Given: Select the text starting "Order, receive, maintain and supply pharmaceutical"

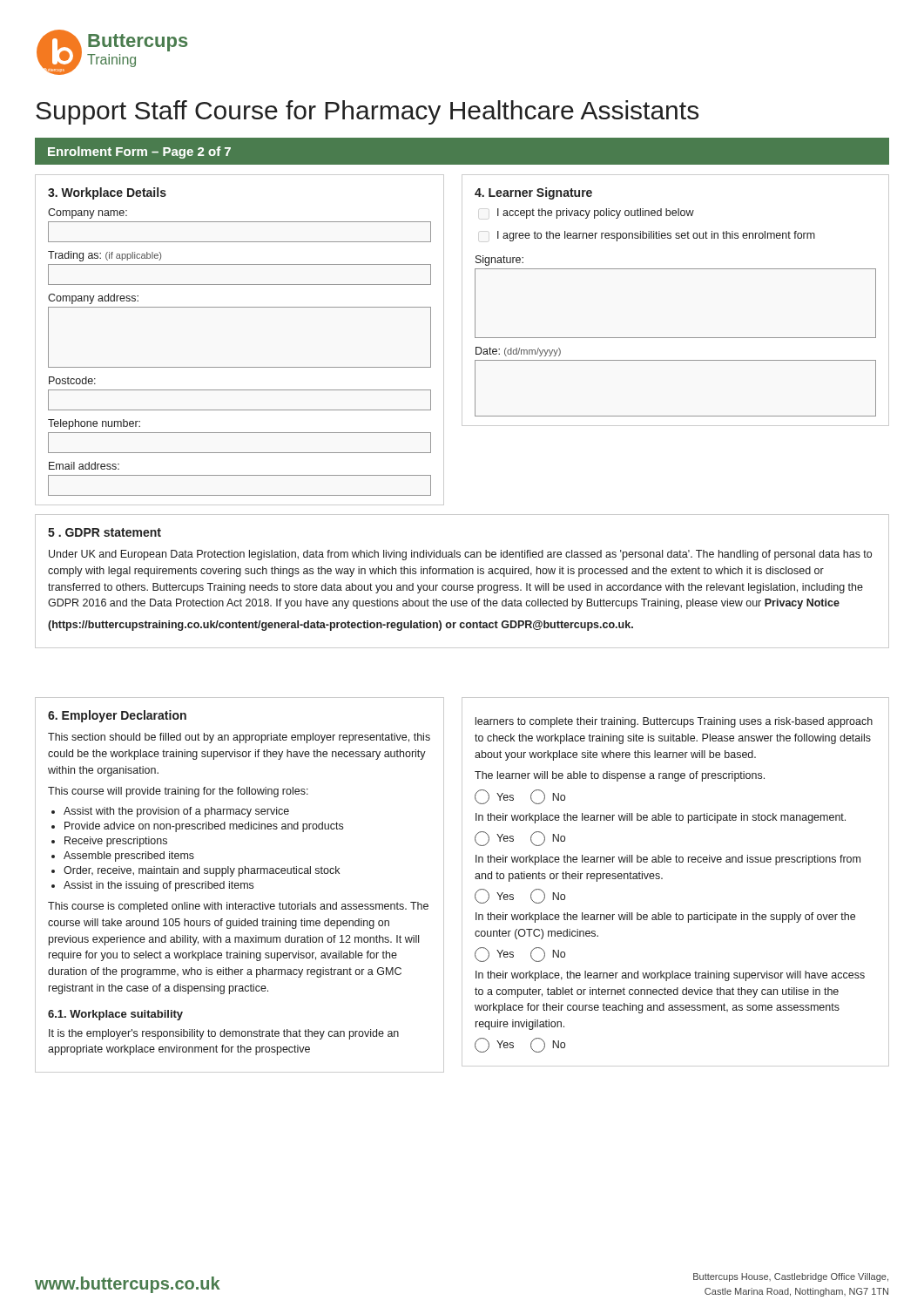Looking at the screenshot, I should (202, 870).
